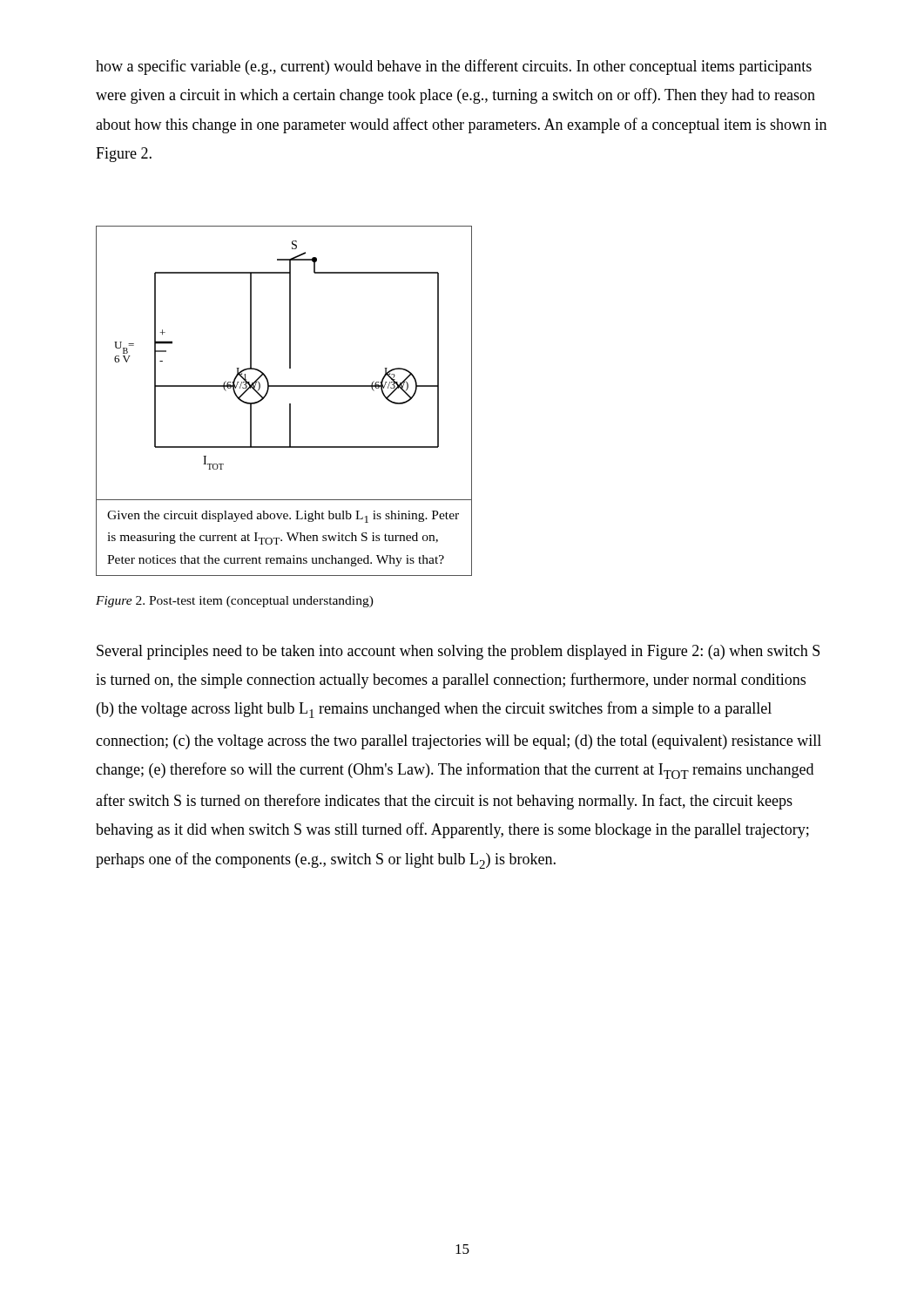Select the circuit diagram
The image size is (924, 1307).
pyautogui.click(x=284, y=392)
